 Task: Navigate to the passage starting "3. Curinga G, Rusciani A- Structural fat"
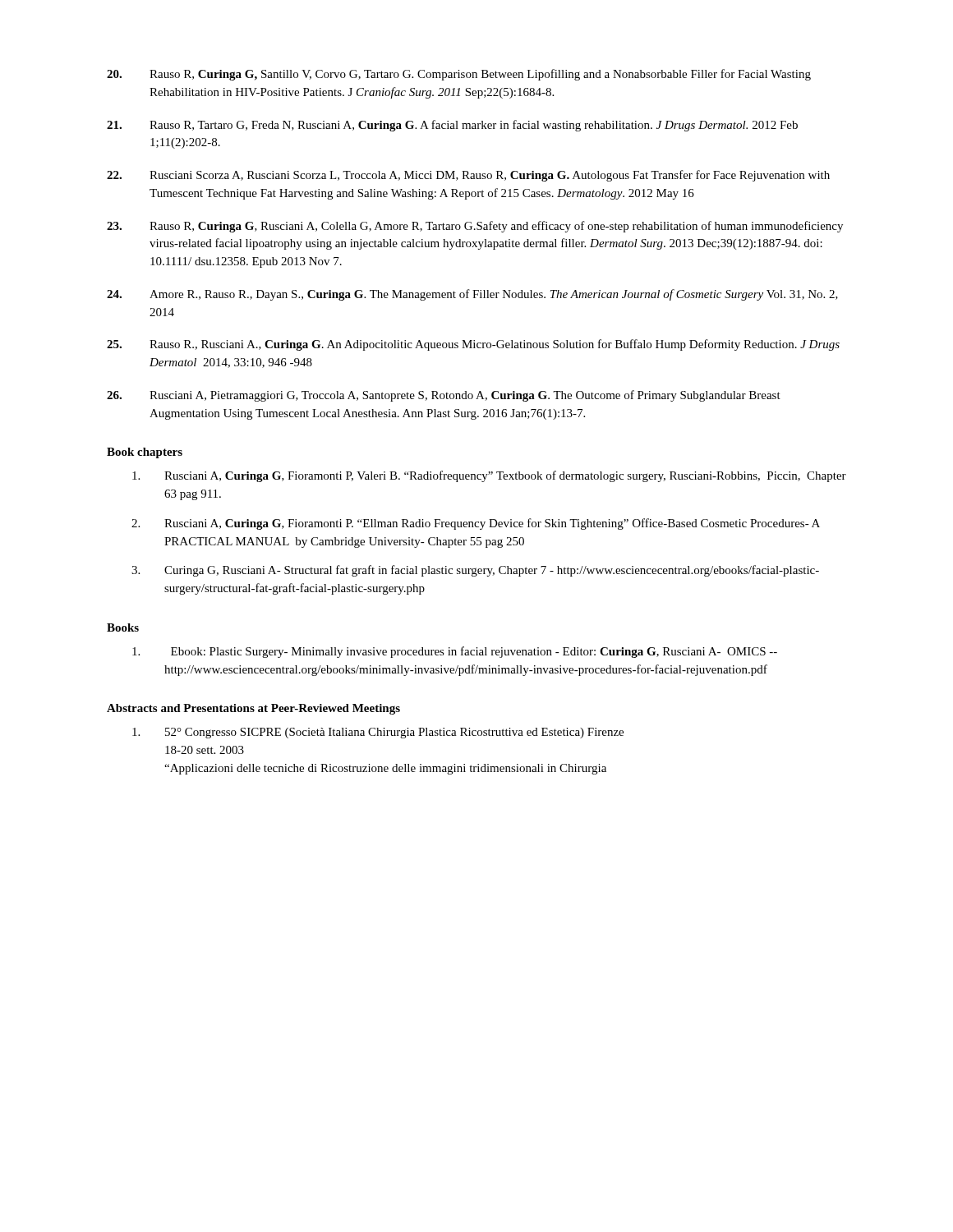(x=489, y=580)
